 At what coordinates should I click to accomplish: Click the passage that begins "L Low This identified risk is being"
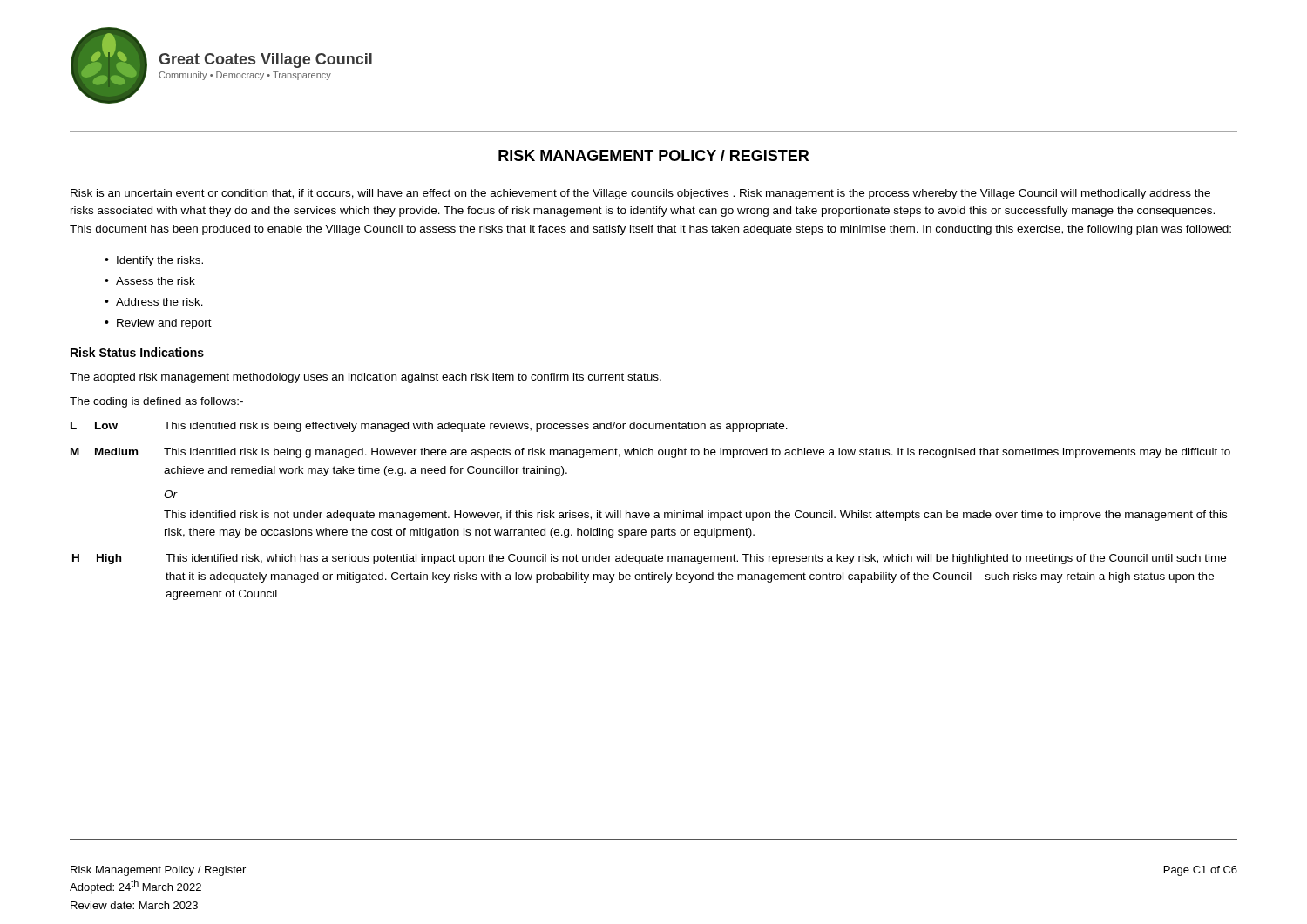pos(654,426)
